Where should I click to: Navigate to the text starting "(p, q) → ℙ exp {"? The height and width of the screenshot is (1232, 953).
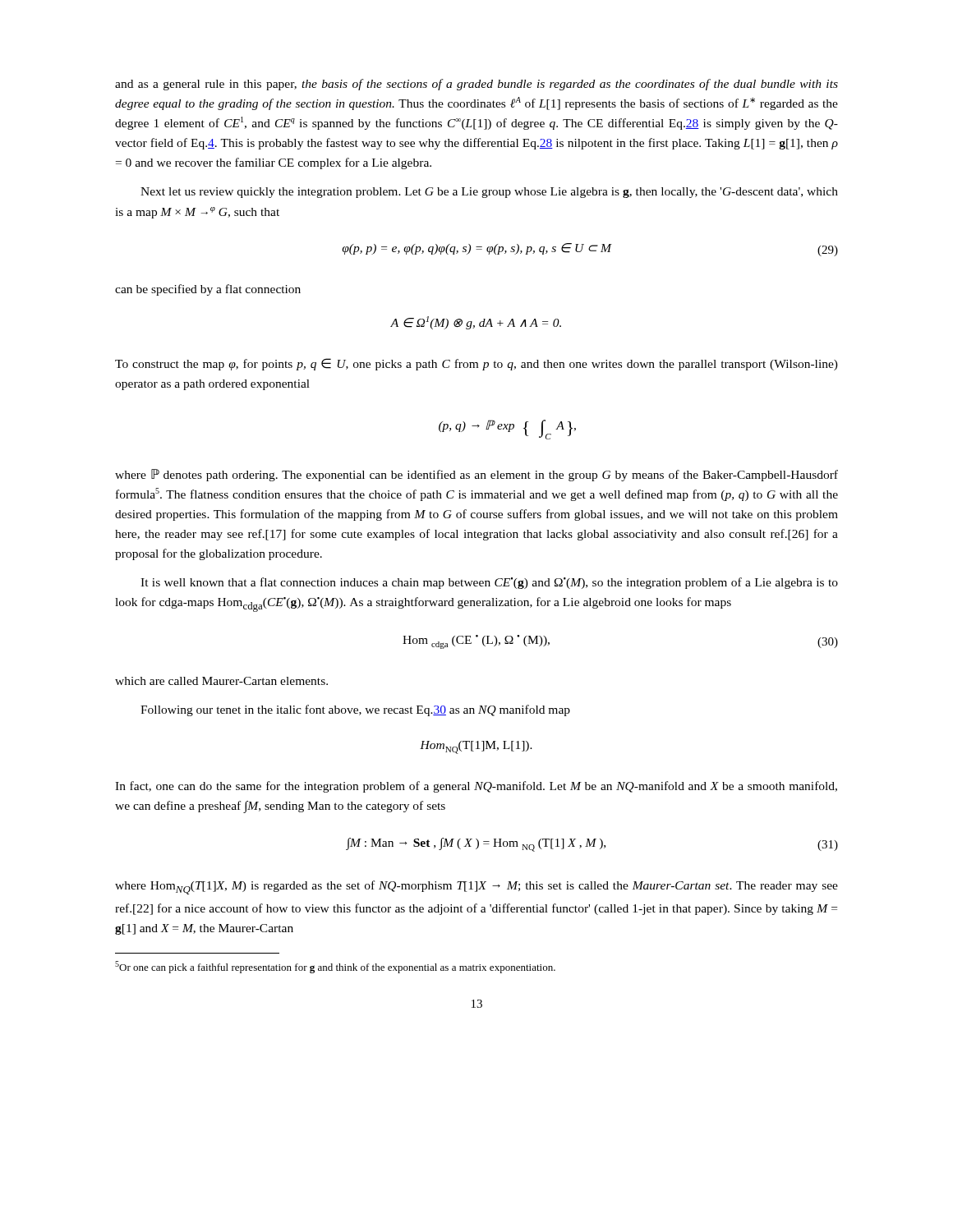pos(476,425)
